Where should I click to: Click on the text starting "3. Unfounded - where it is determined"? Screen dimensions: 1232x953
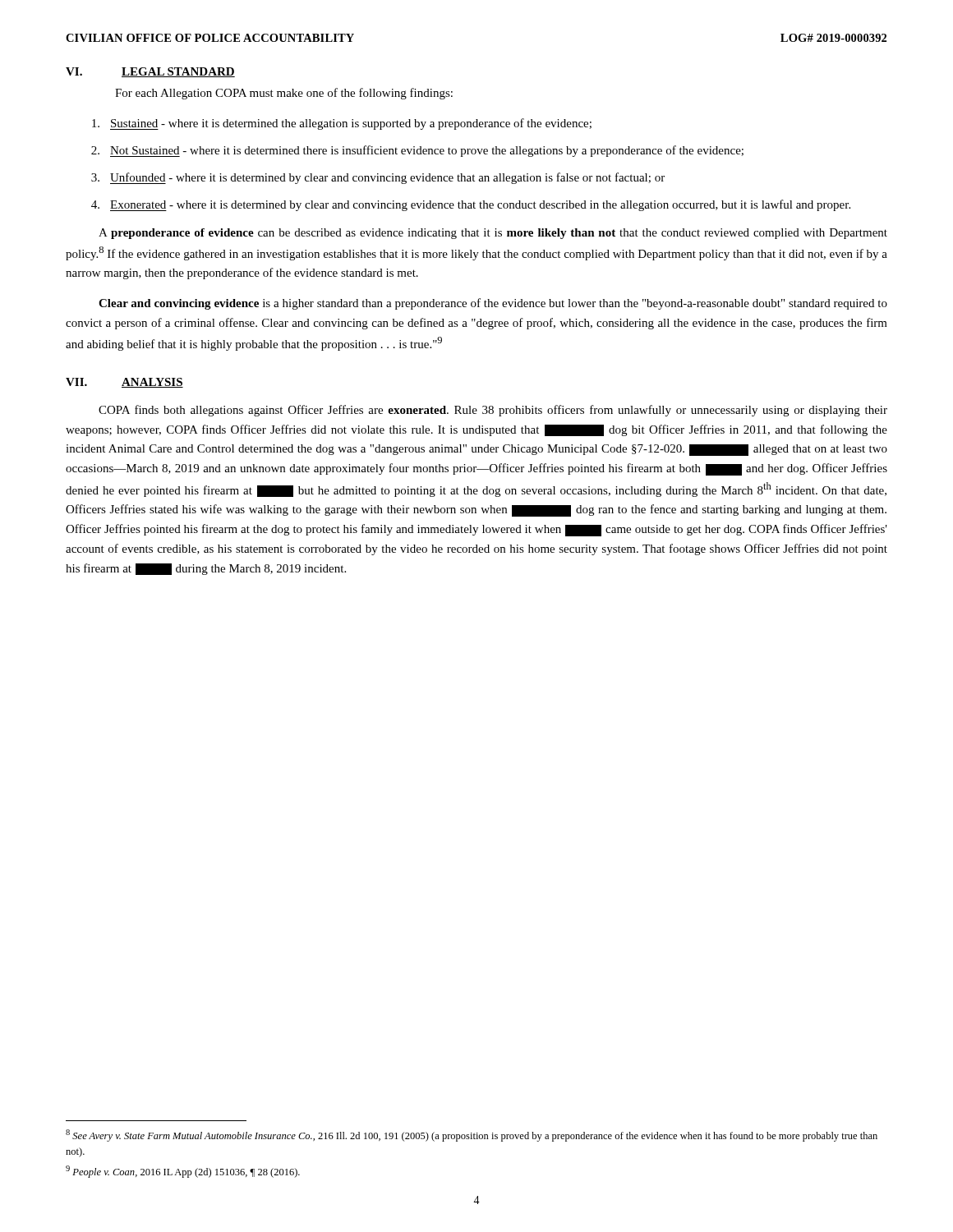tap(476, 178)
